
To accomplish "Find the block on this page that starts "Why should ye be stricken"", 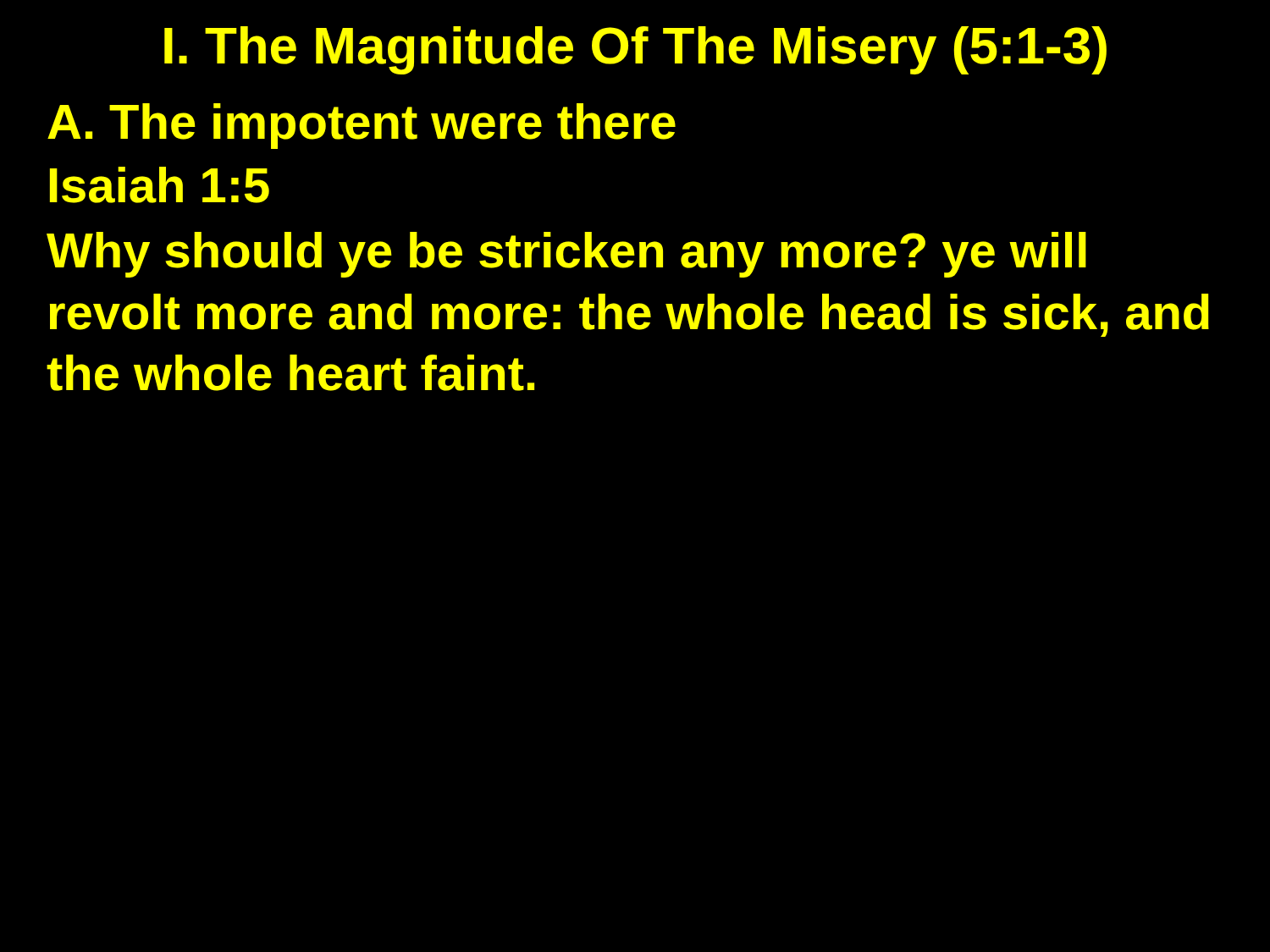I will (x=629, y=311).
